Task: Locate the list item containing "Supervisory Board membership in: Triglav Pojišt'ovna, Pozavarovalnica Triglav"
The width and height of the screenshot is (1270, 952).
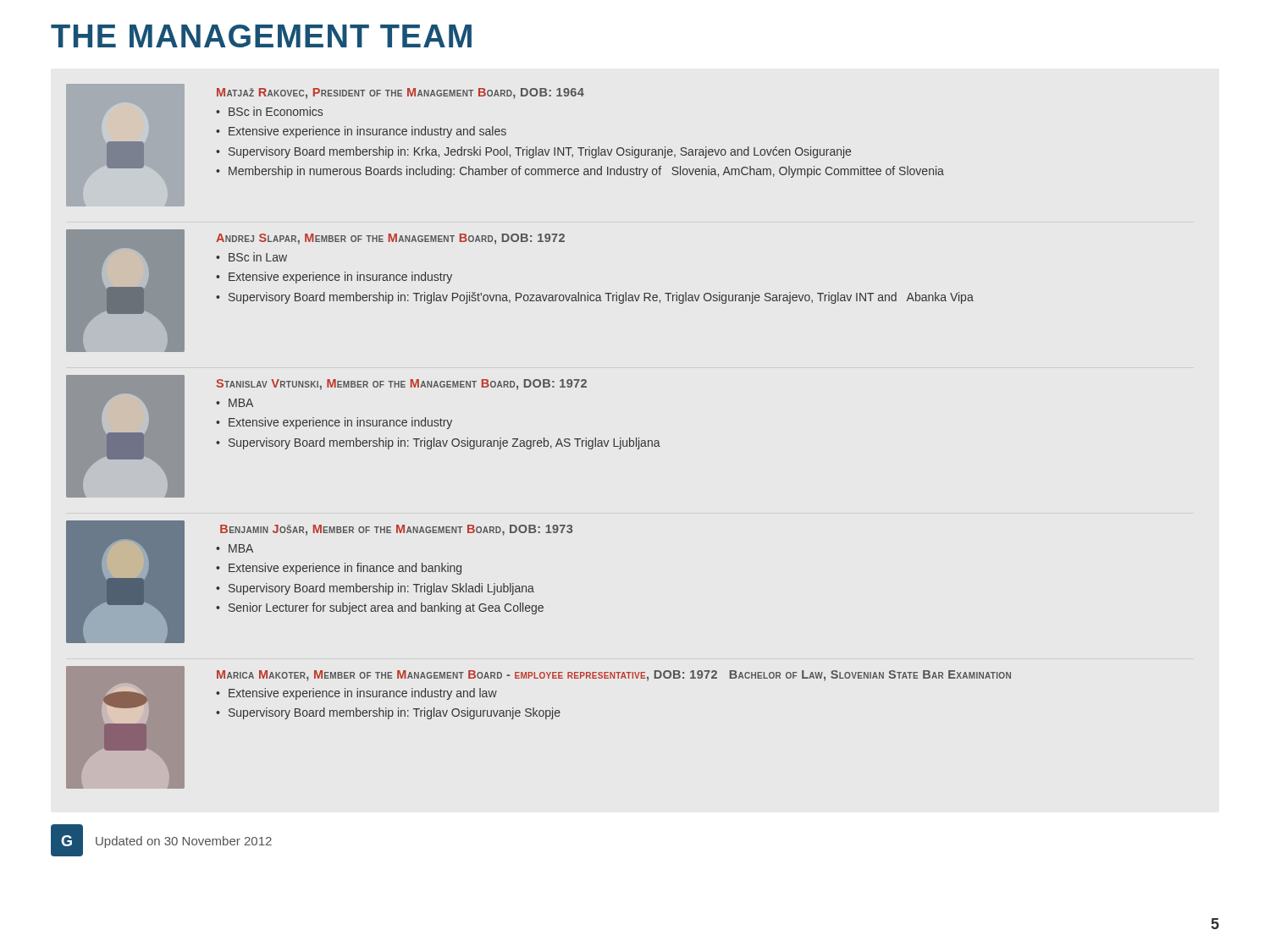Action: (x=601, y=297)
